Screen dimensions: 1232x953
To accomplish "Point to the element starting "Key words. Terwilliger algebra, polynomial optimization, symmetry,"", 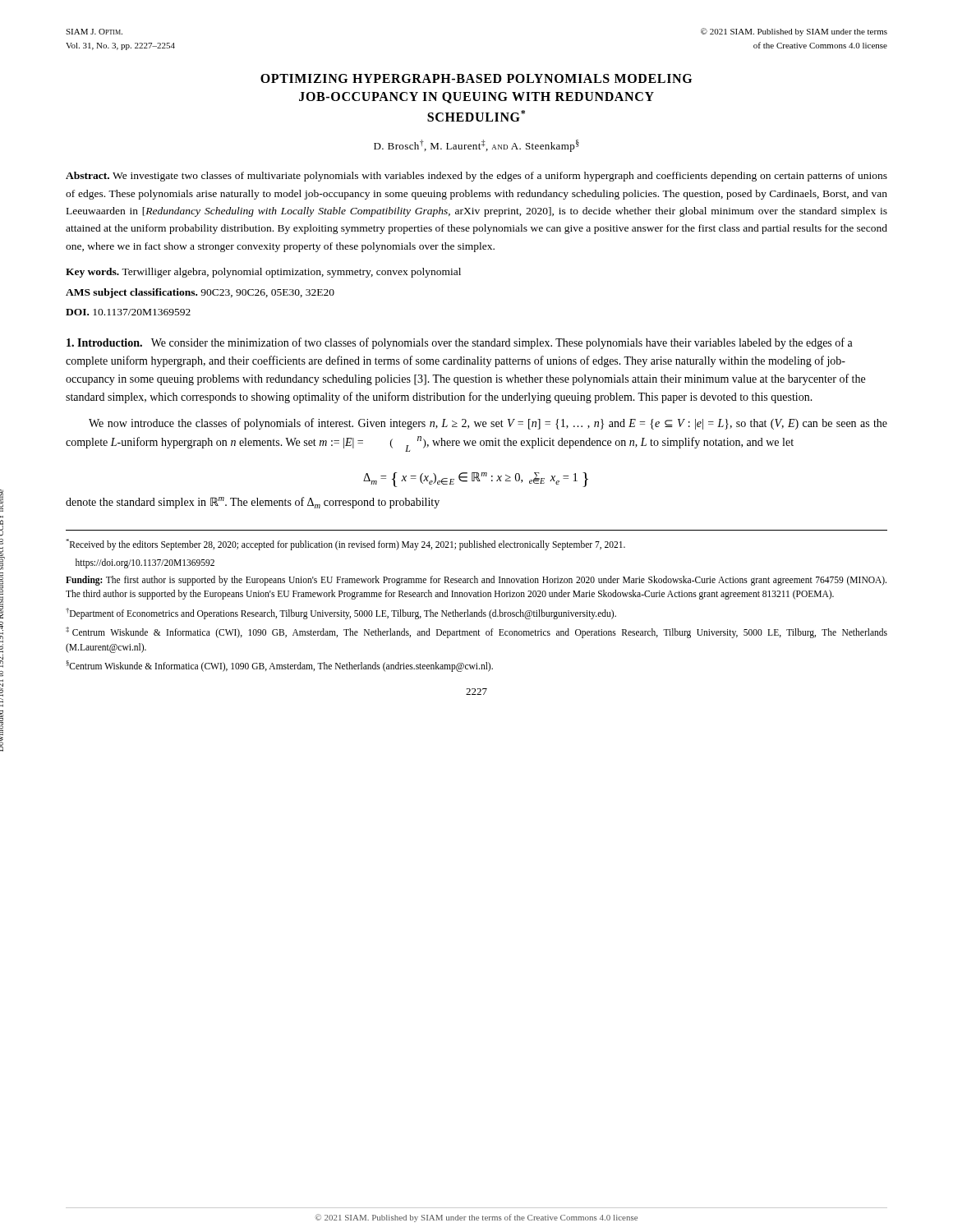I will 264,271.
